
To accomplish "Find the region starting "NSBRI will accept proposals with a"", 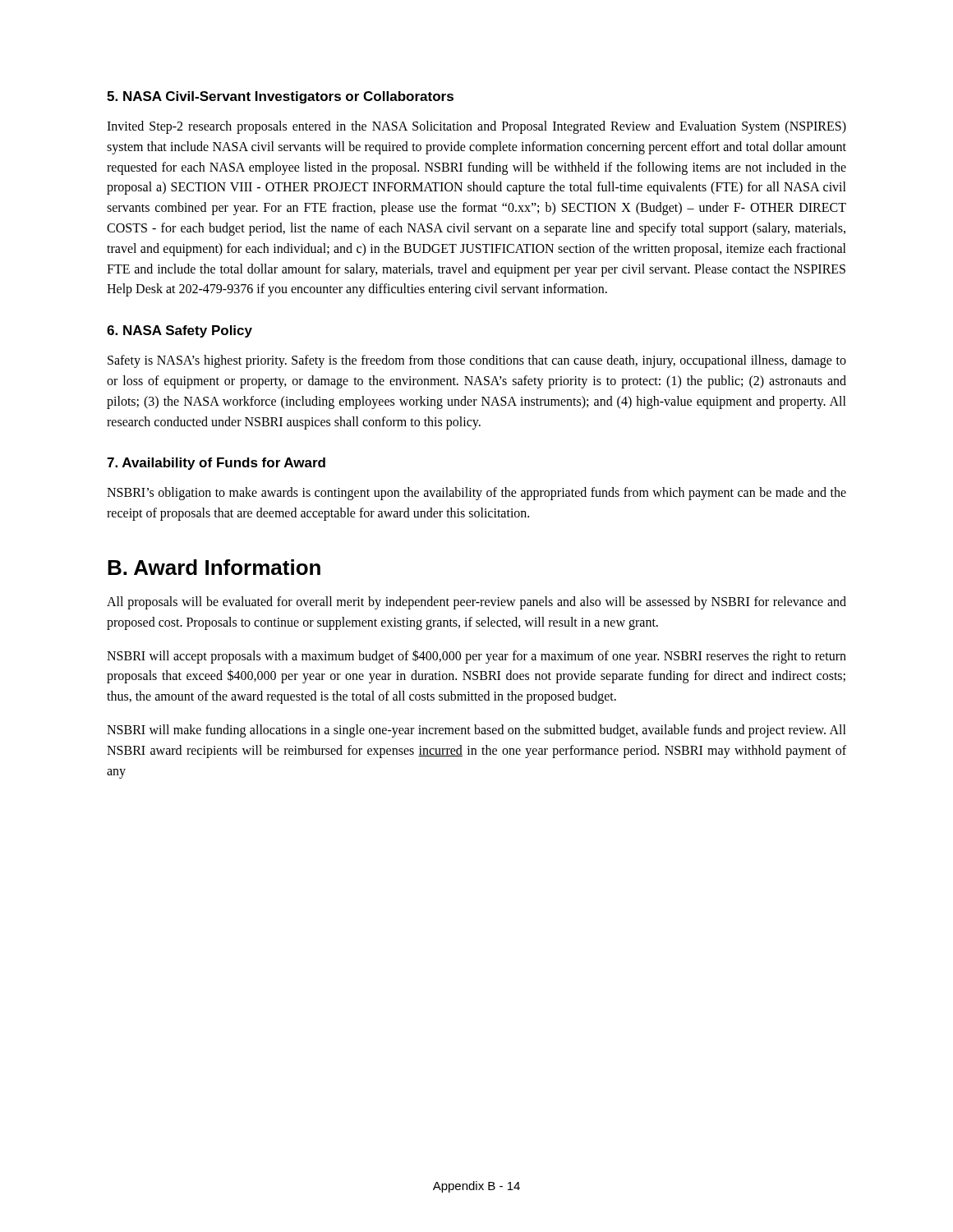I will click(476, 676).
